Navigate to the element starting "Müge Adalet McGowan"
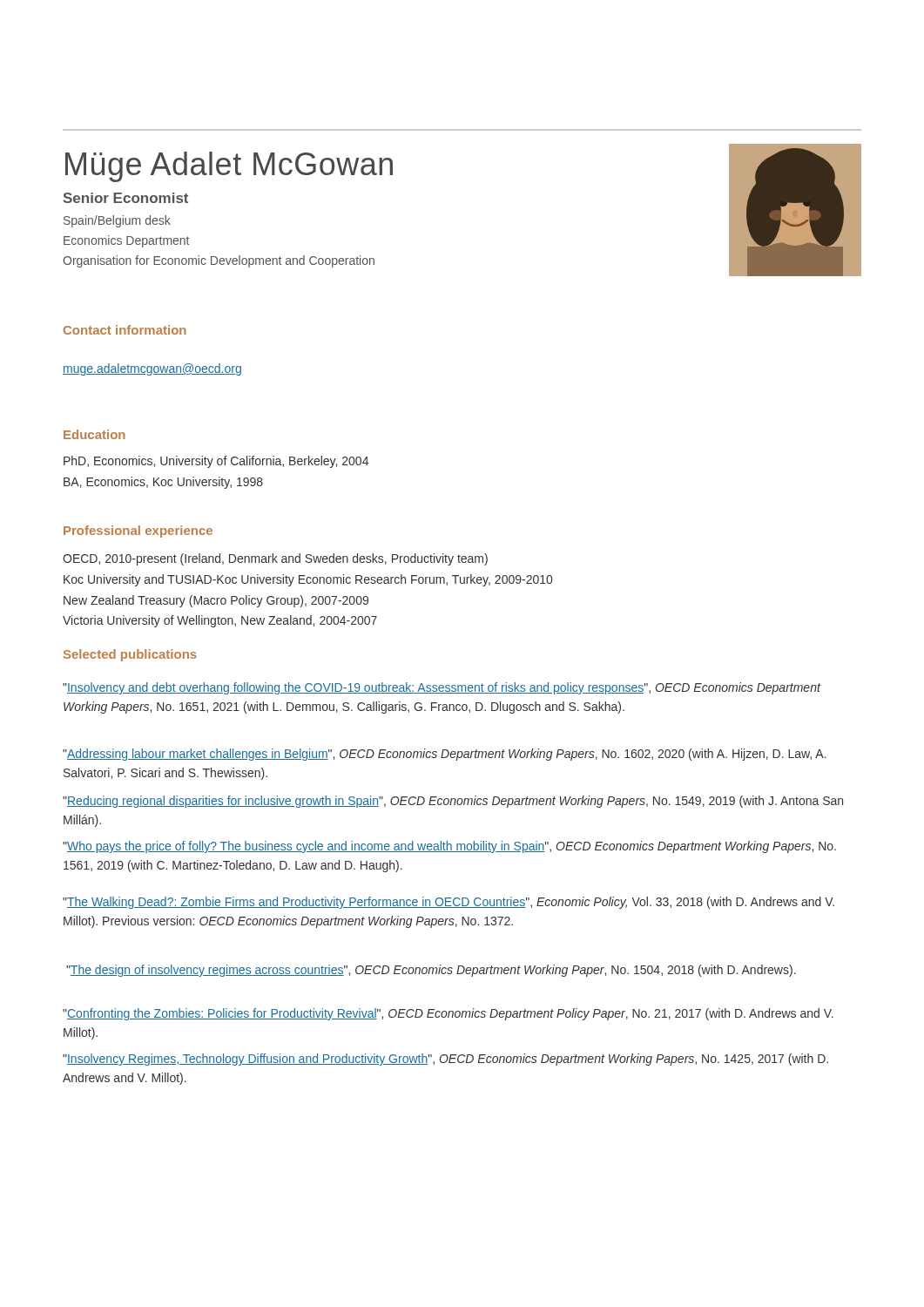Image resolution: width=924 pixels, height=1307 pixels. pyautogui.click(x=229, y=164)
